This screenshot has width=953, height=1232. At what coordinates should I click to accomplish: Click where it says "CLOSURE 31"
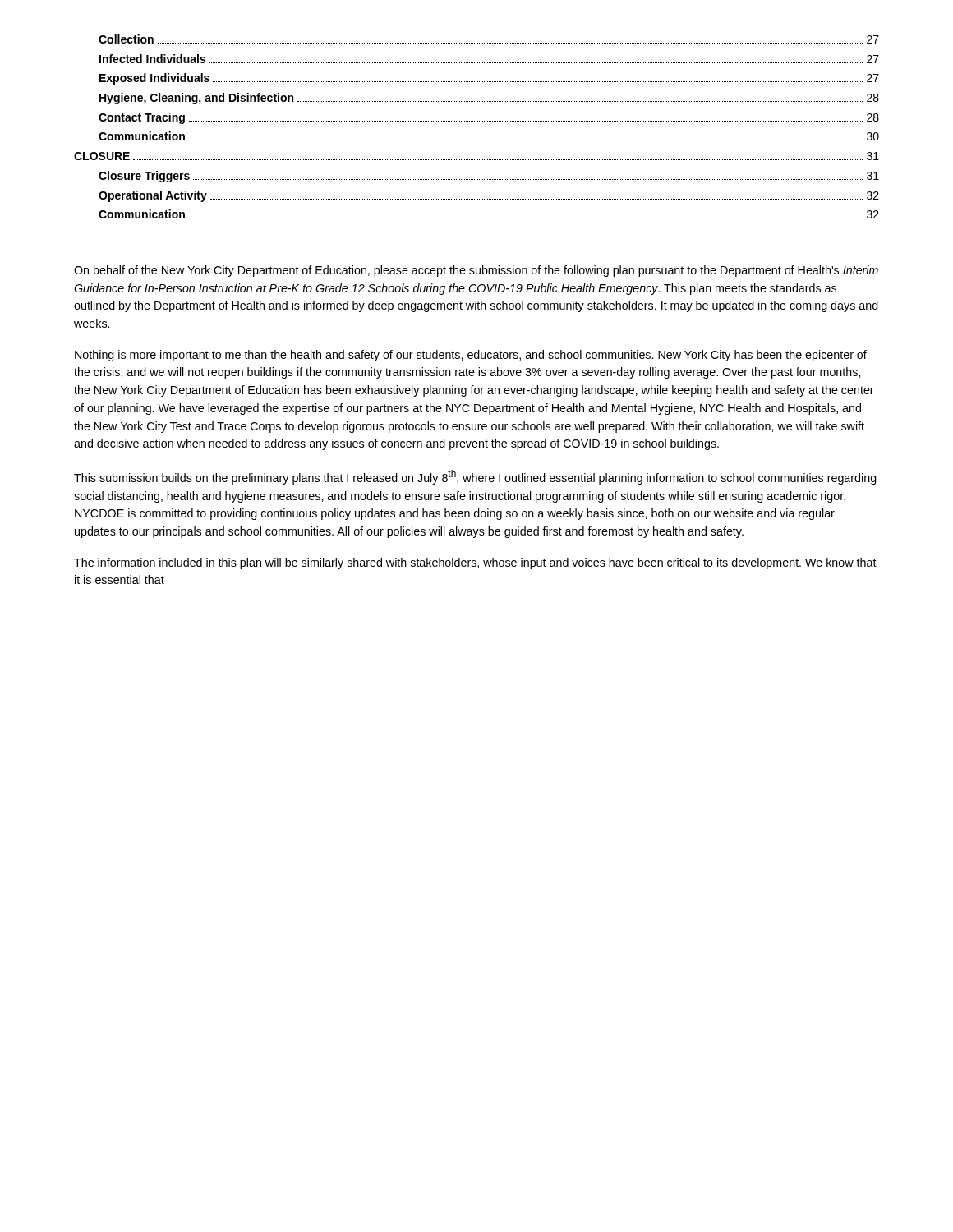click(476, 157)
